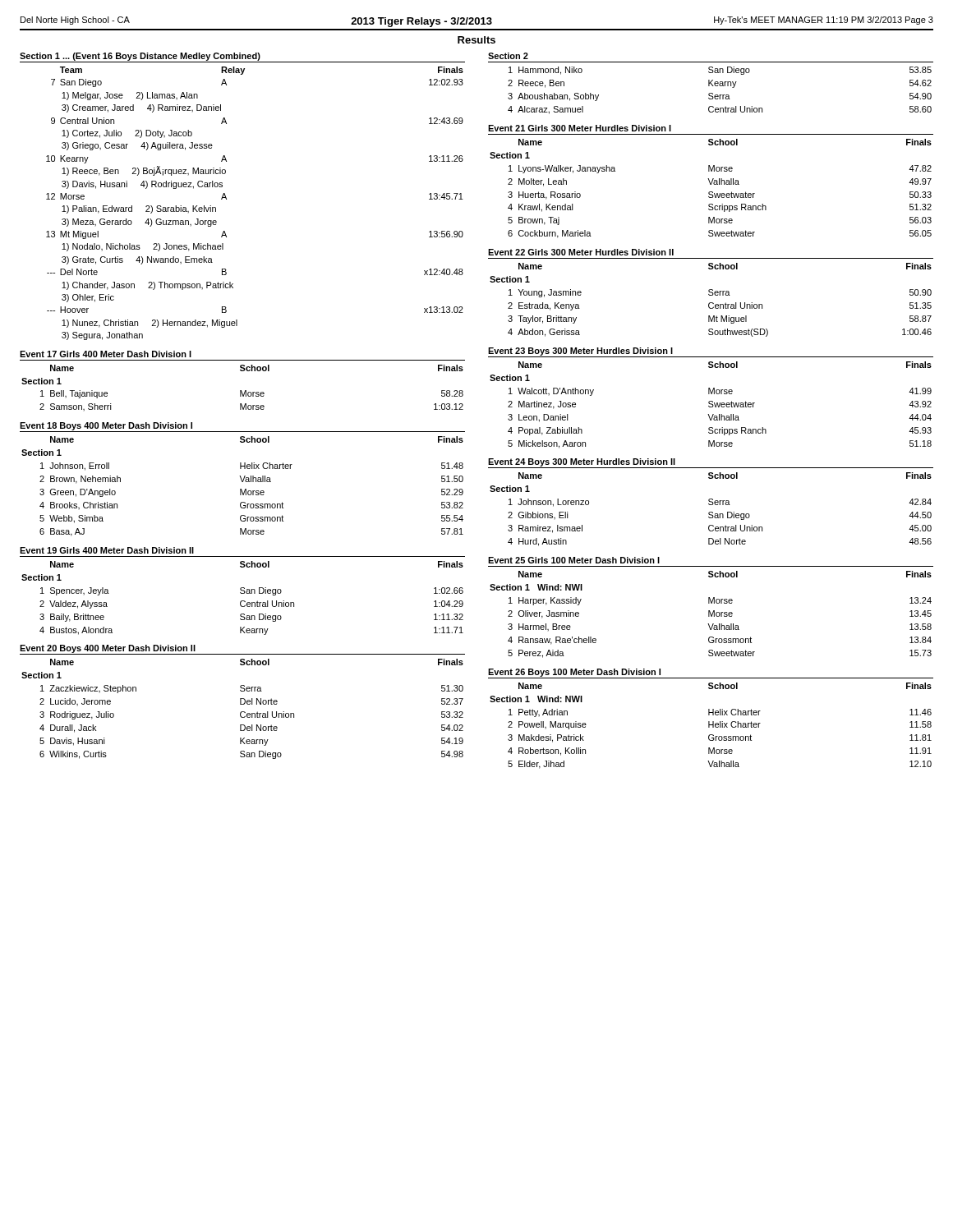This screenshot has width=953, height=1232.
Task: Click on the table containing "Krawl, Kendal"
Action: point(711,182)
